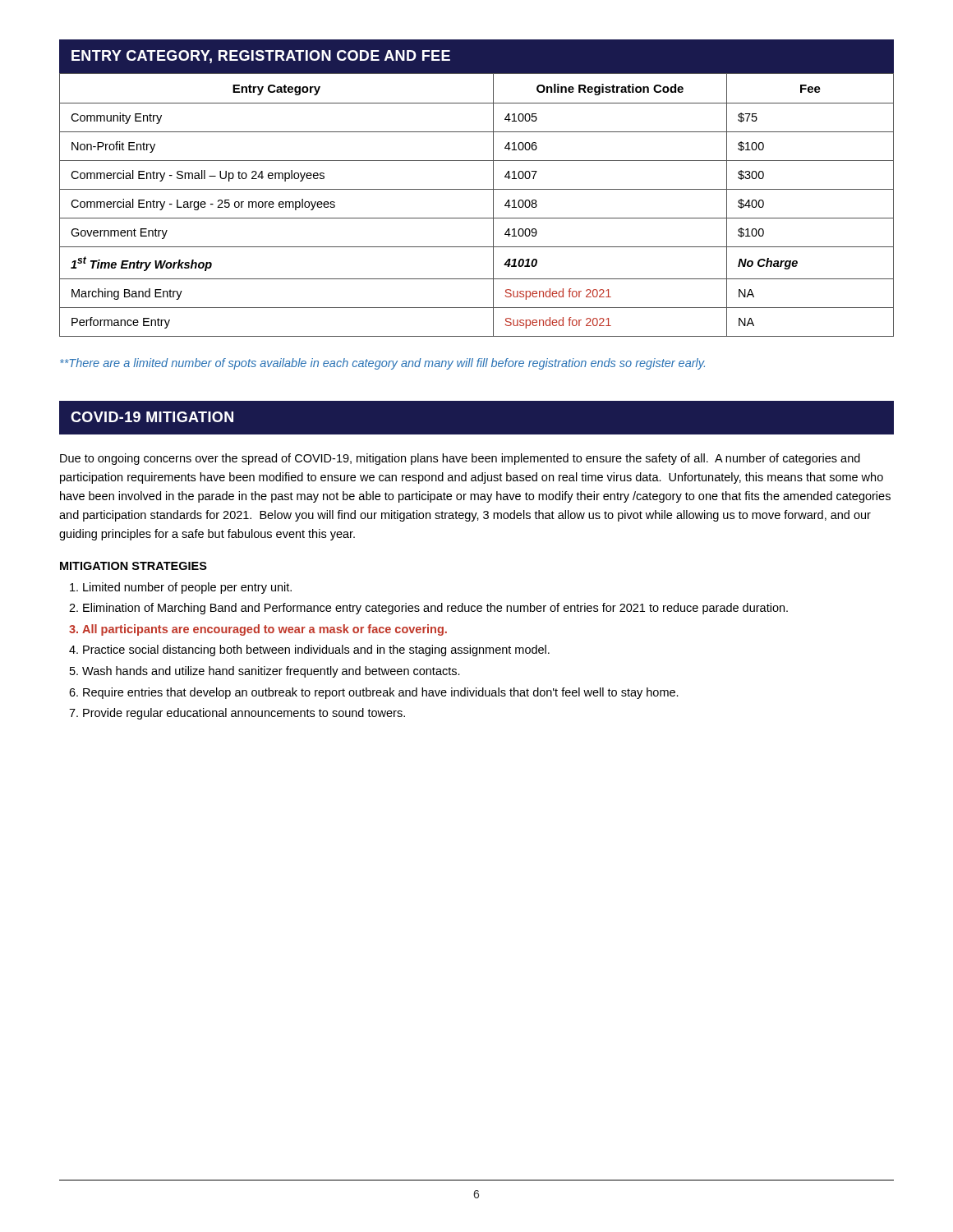
Task: Where is the section header that starts "ENTRY CATEGORY, REGISTRATION CODE"?
Action: click(261, 56)
